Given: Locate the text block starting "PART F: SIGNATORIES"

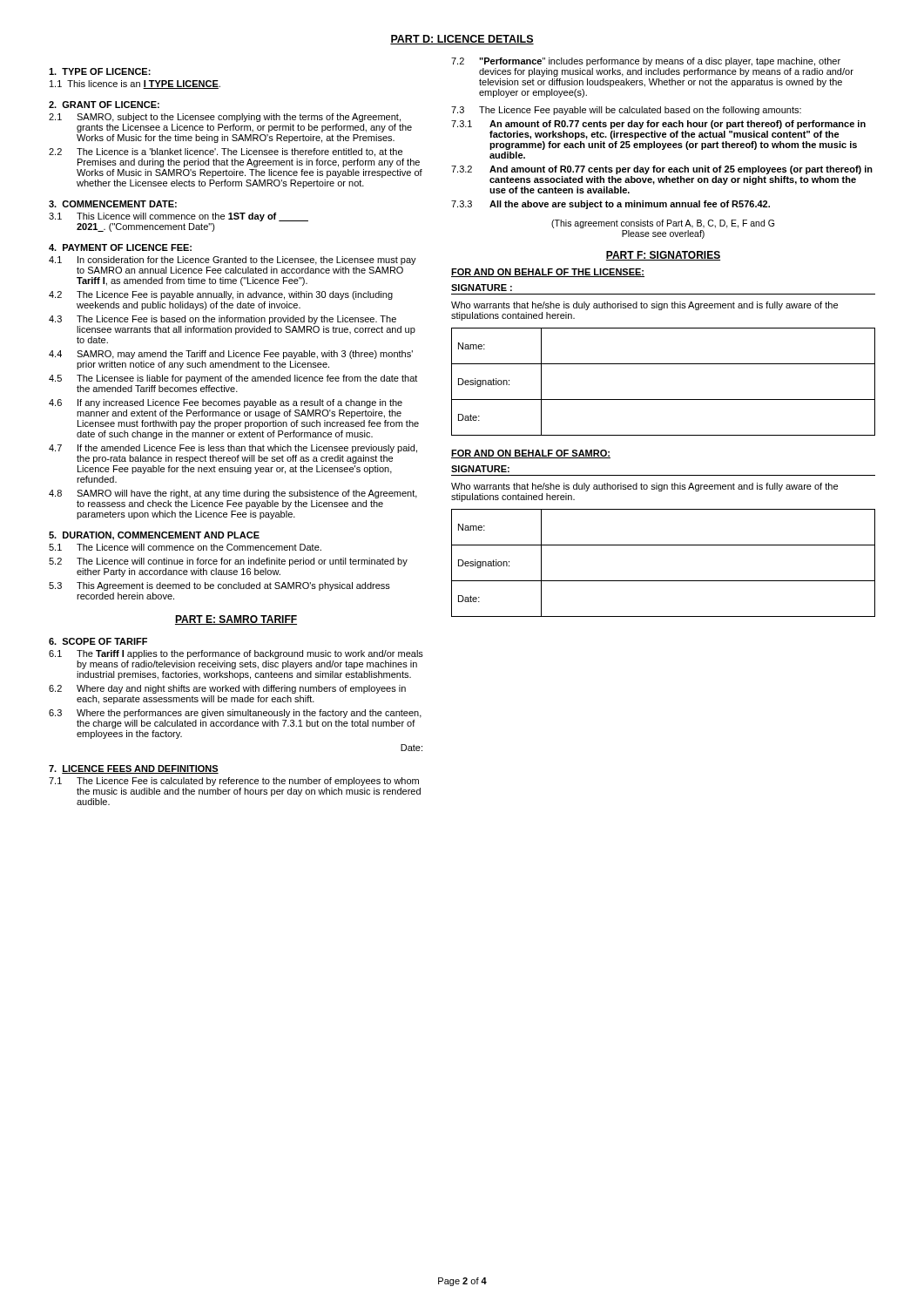Looking at the screenshot, I should point(663,255).
